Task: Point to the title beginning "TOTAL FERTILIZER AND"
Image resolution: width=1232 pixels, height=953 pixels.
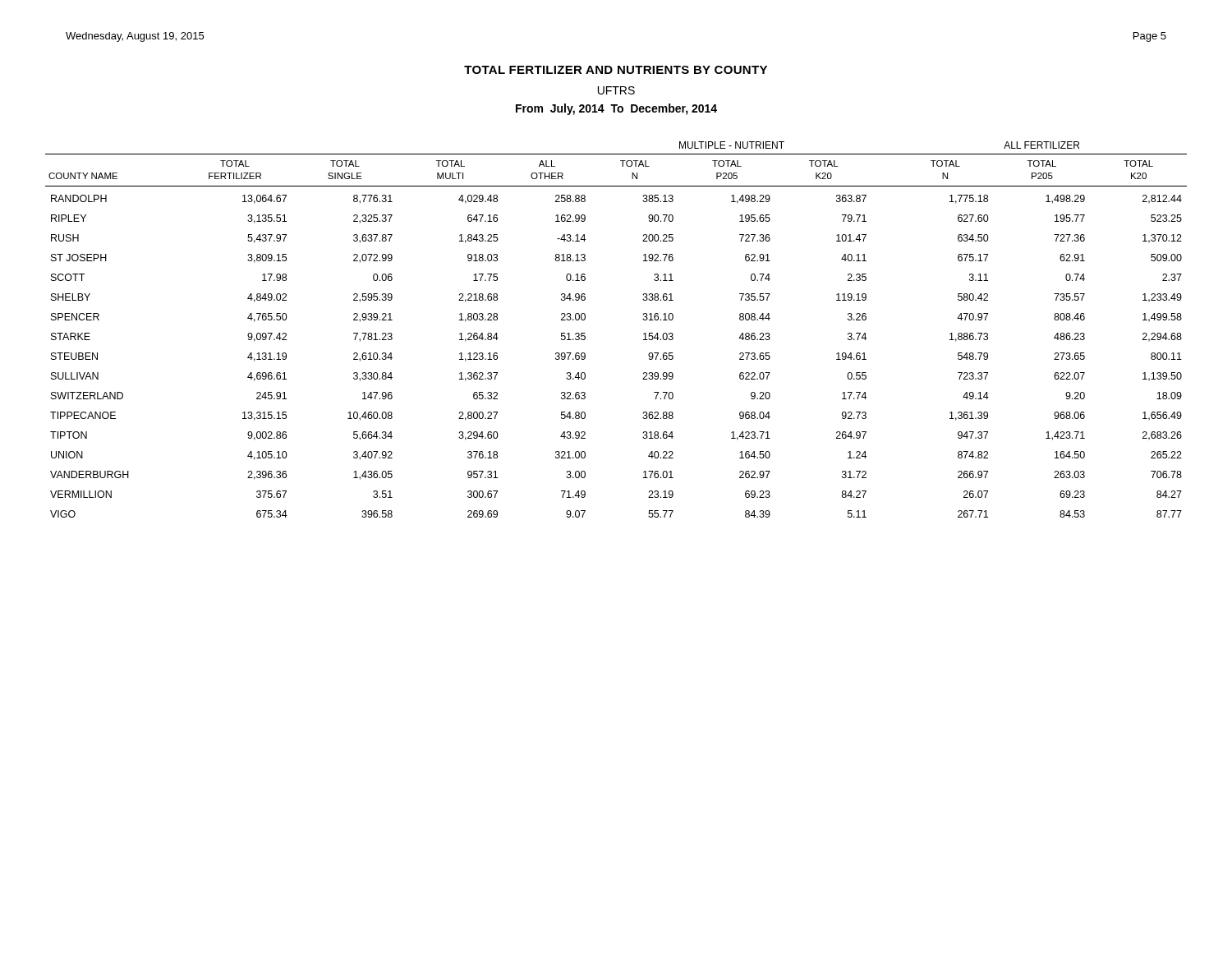Action: click(x=616, y=69)
